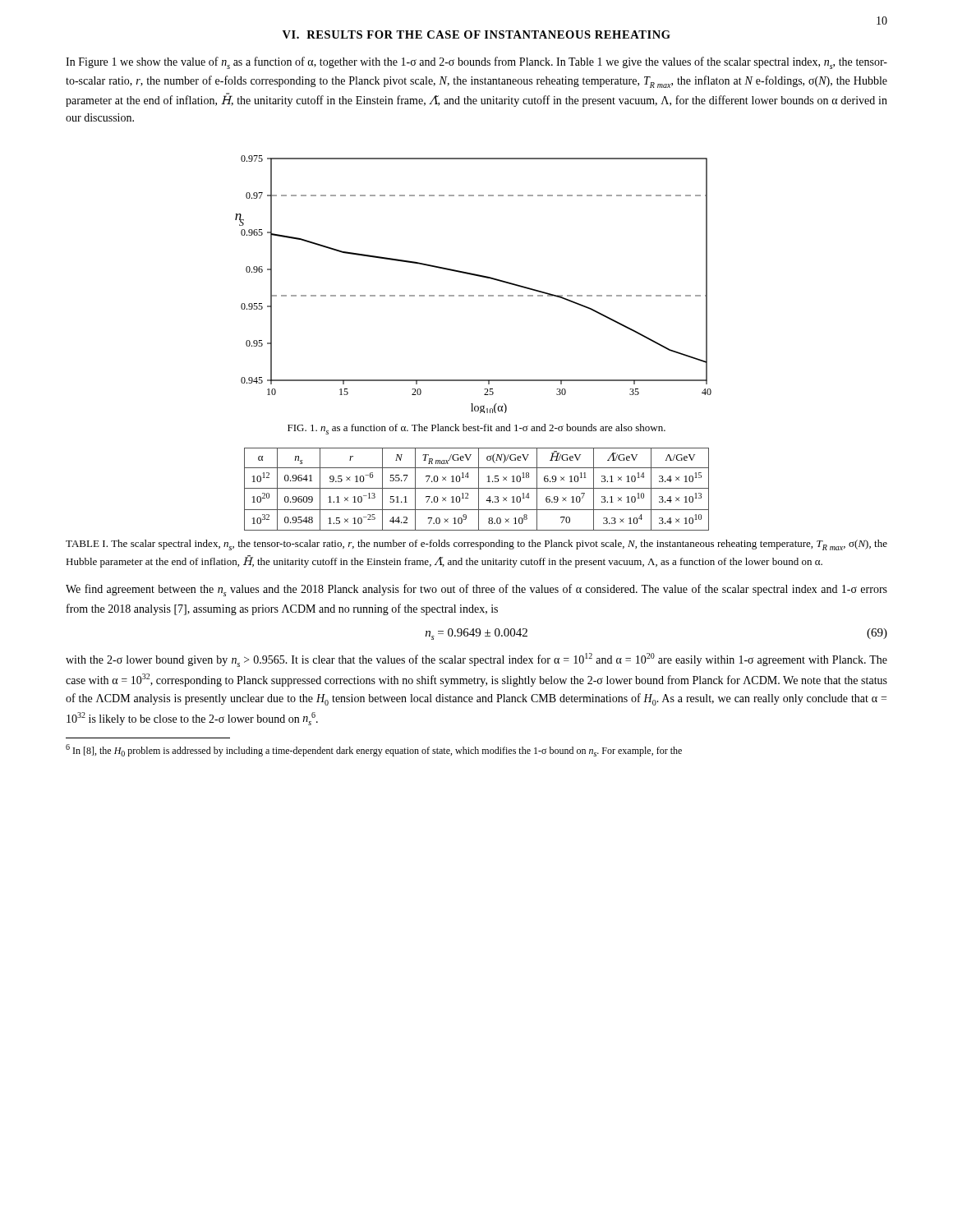Screen dimensions: 1232x953
Task: Locate the formula
Action: (656, 634)
